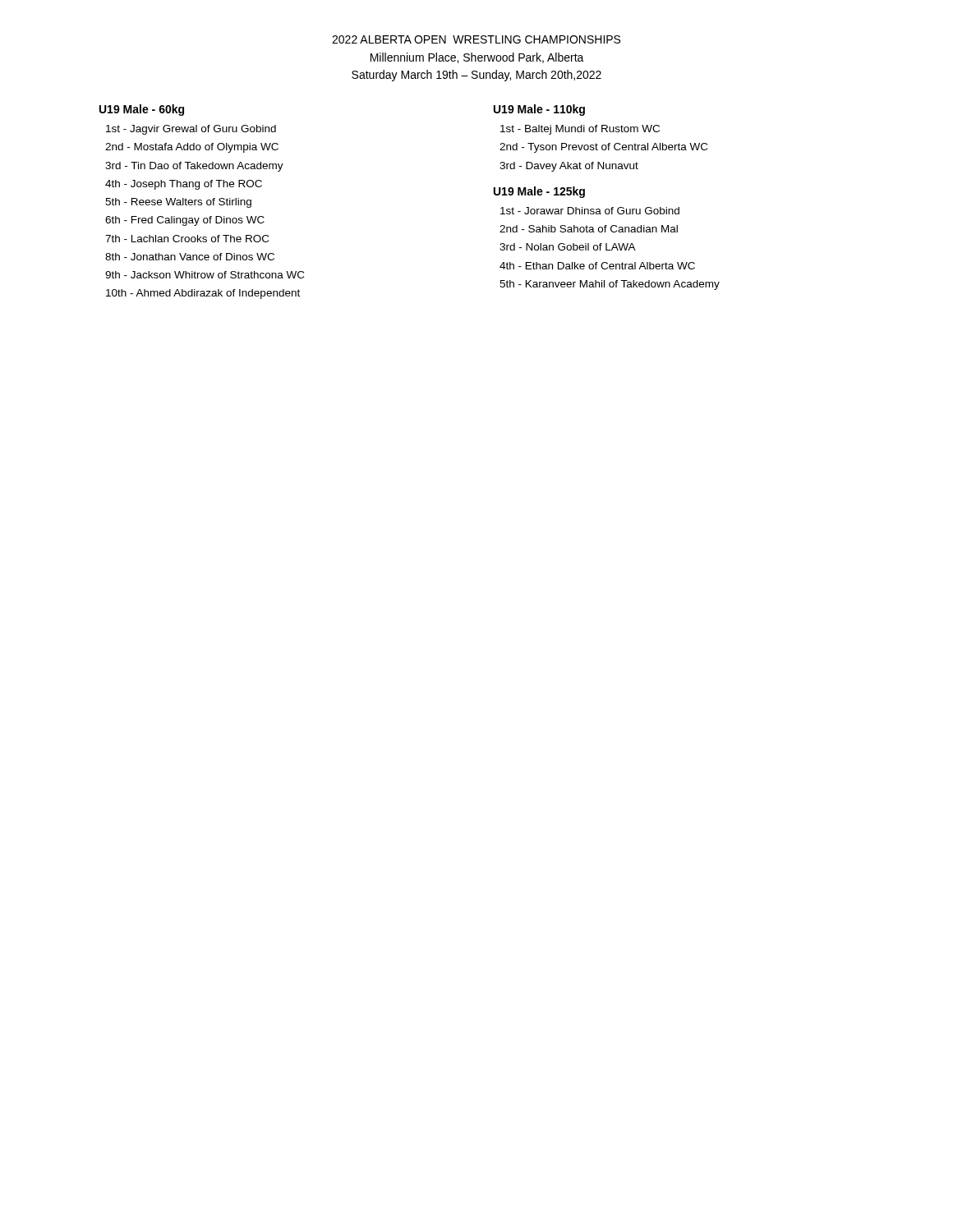Locate the block of text that opens with "3rd - Tin Dao"

(x=194, y=165)
